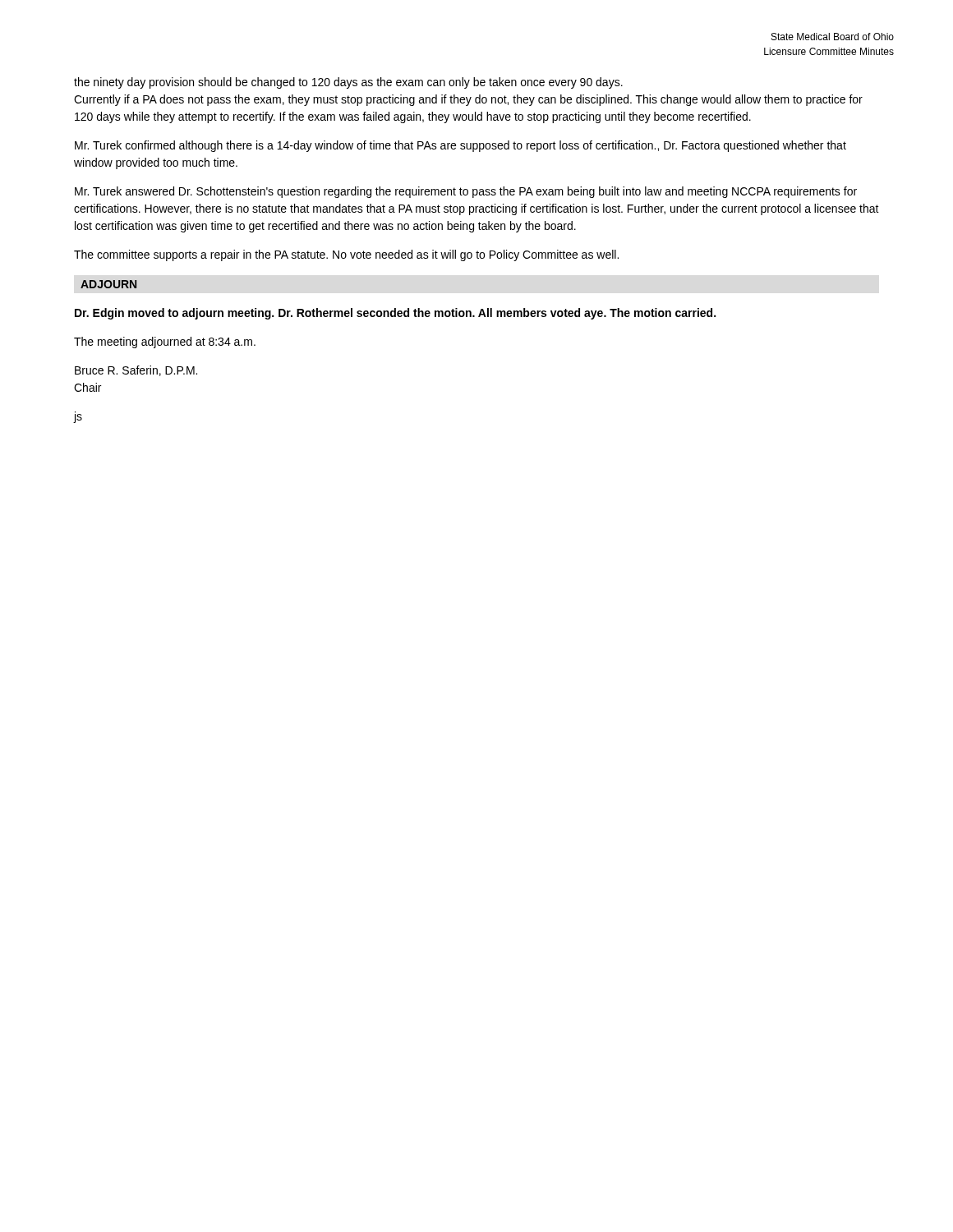
Task: Click on the text block that reads "Bruce R. Saferin,"
Action: 136,379
